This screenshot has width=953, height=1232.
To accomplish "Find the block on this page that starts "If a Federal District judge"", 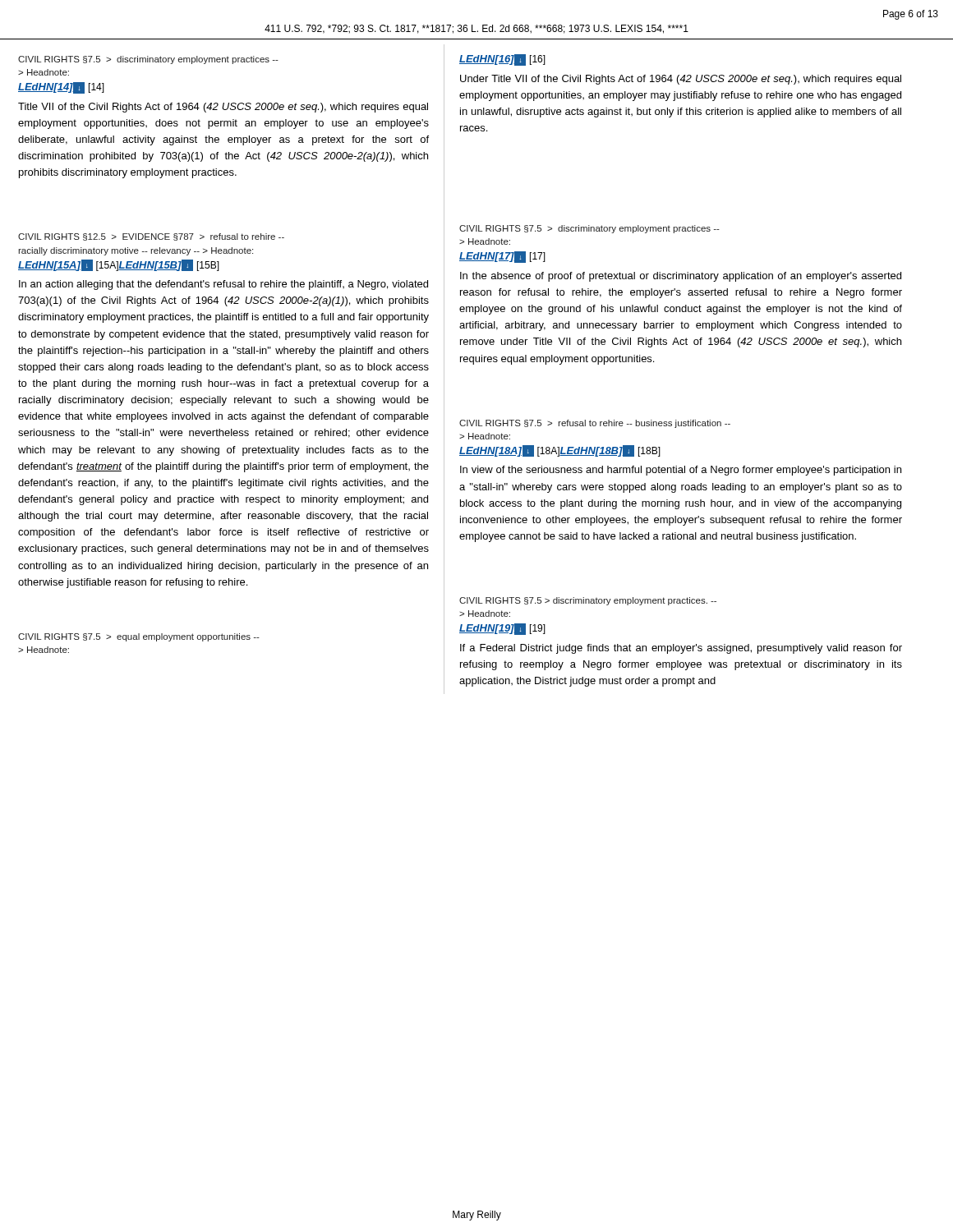I will click(x=681, y=664).
